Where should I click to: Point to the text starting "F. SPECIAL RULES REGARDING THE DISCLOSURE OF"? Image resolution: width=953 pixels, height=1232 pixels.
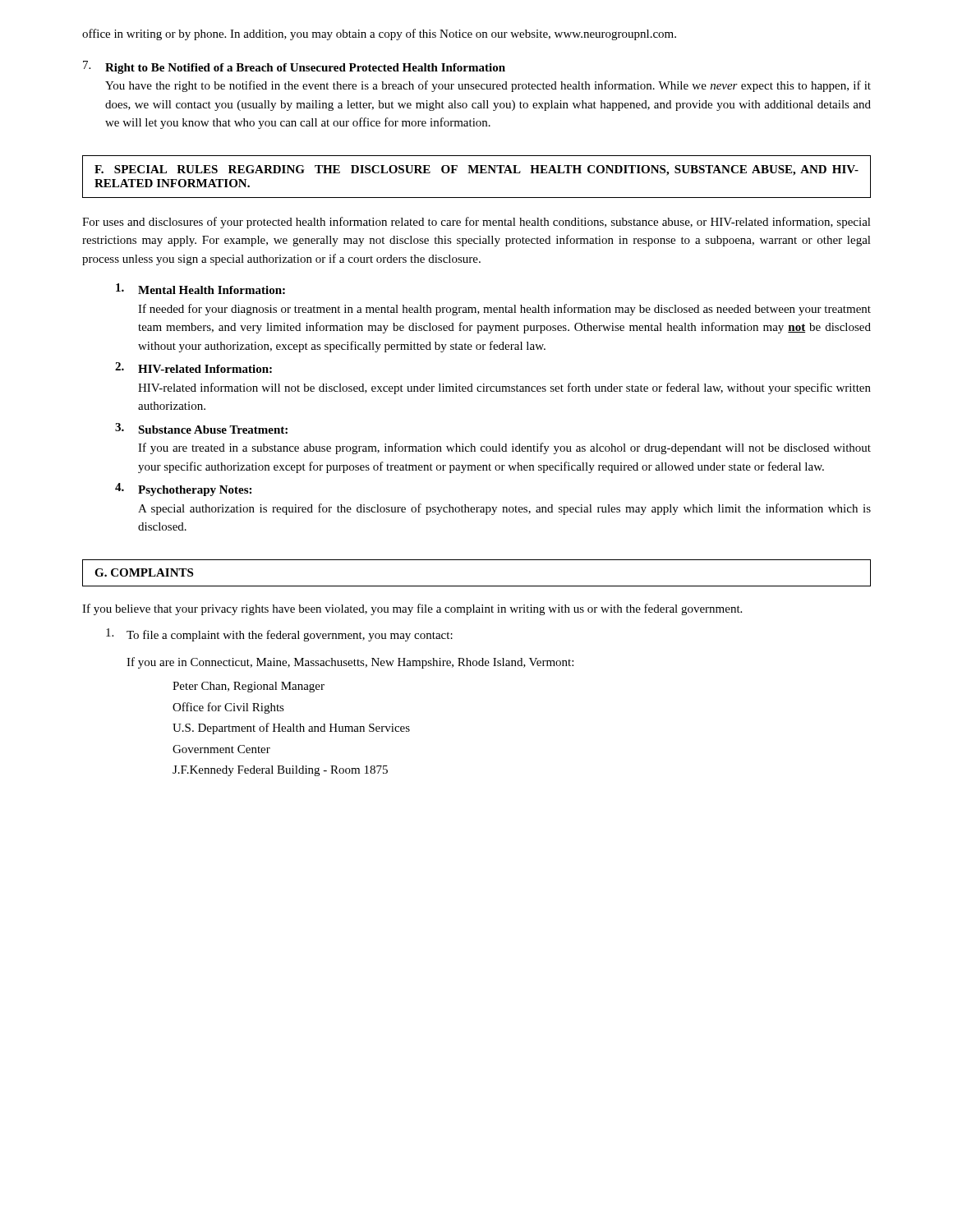tap(476, 176)
